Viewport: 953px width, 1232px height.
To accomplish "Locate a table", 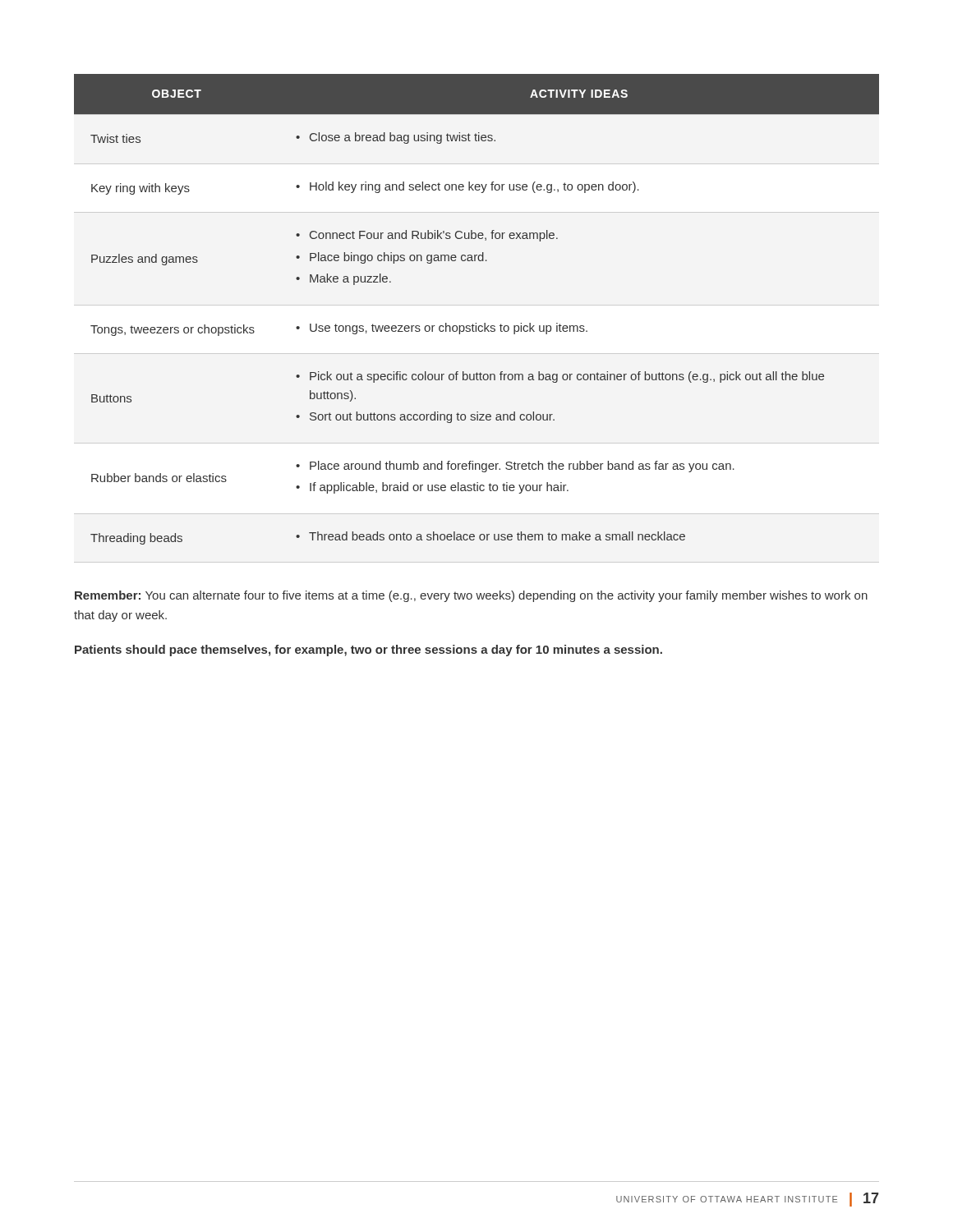I will [476, 318].
